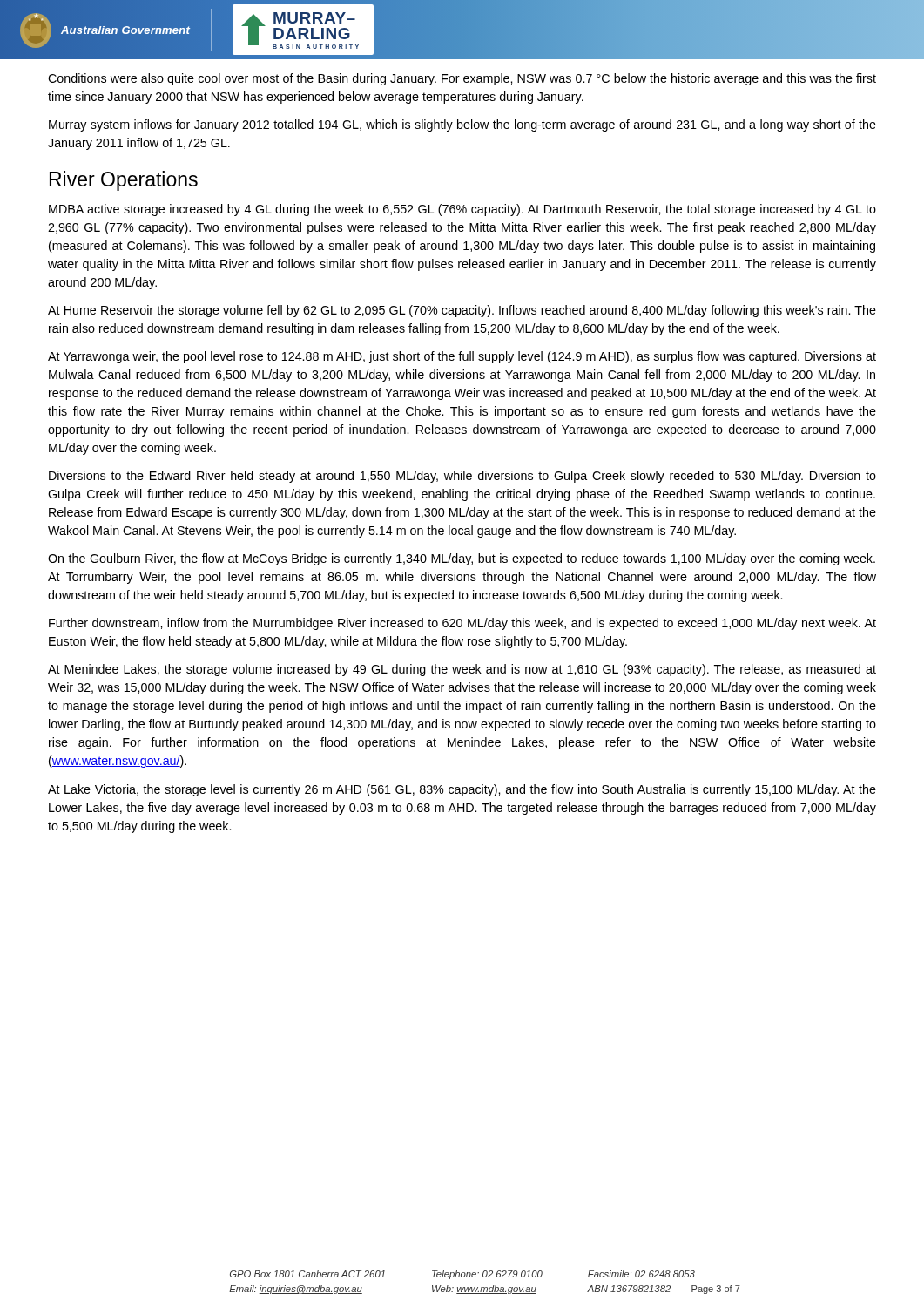Find the region starting "At Hume Reservoir the storage volume fell"

pyautogui.click(x=462, y=319)
